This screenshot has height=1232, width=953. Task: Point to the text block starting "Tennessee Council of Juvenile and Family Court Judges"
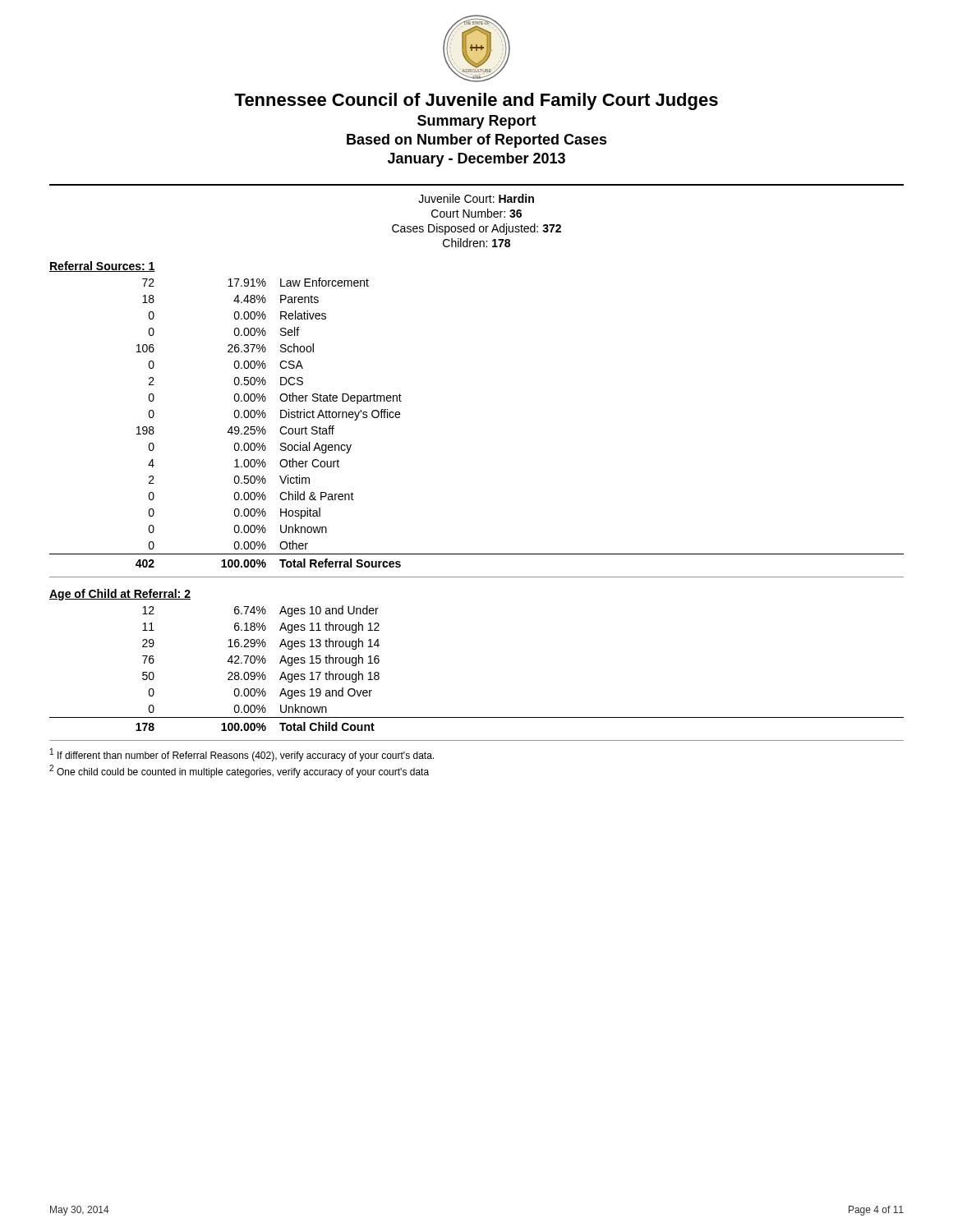coord(476,100)
